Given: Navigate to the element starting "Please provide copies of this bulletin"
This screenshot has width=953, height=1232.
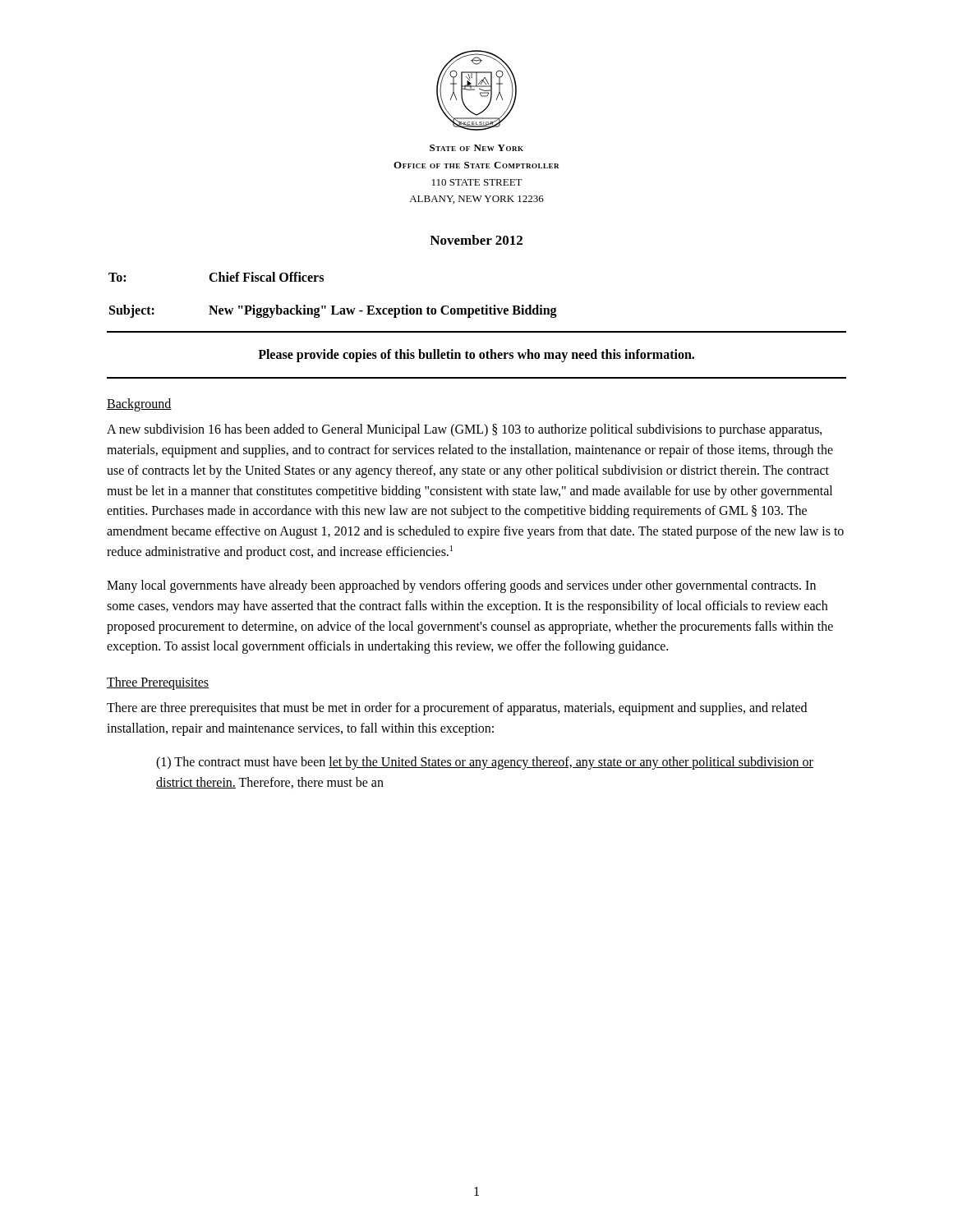Looking at the screenshot, I should coord(476,355).
